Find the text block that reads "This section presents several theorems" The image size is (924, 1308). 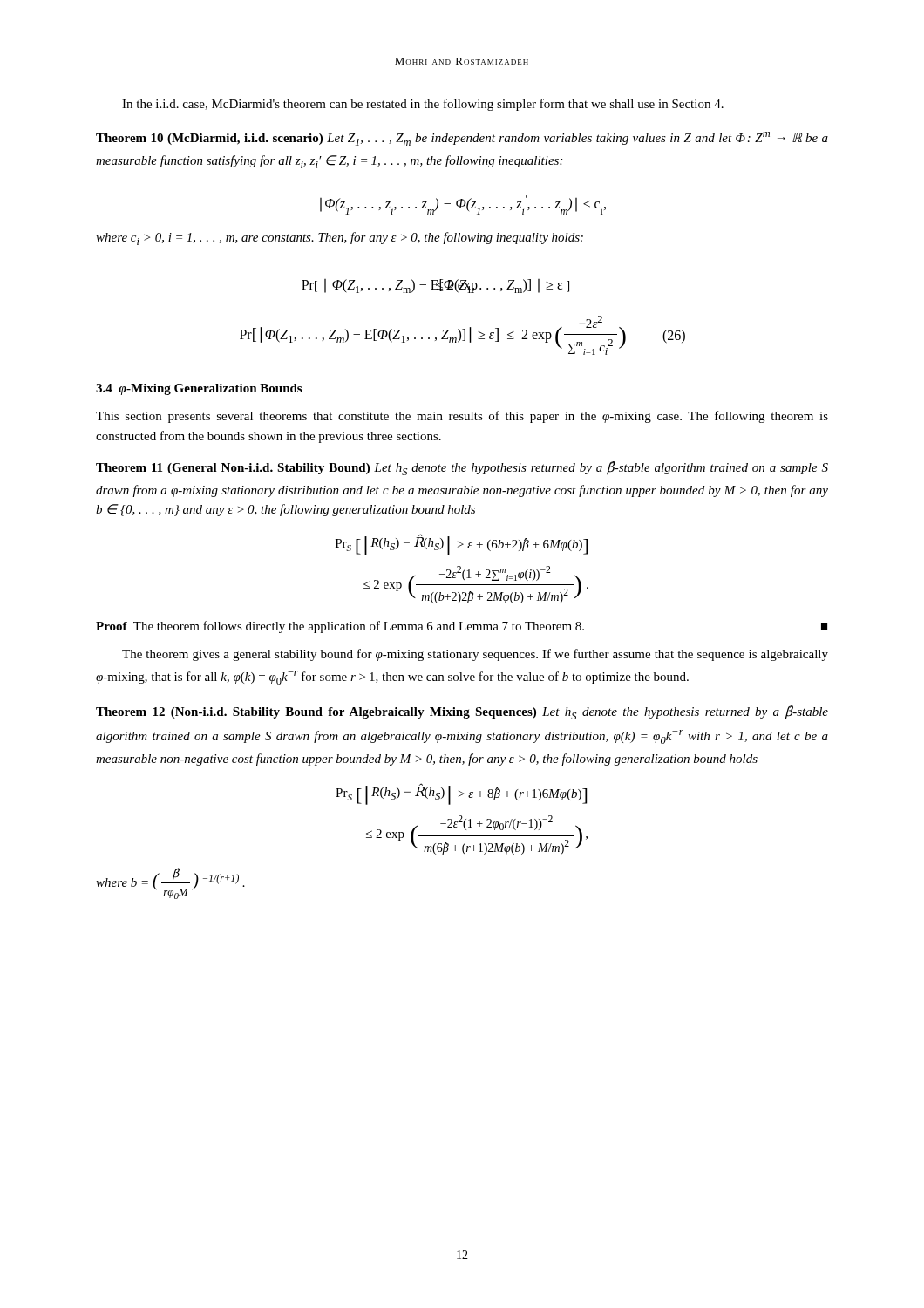pyautogui.click(x=462, y=426)
